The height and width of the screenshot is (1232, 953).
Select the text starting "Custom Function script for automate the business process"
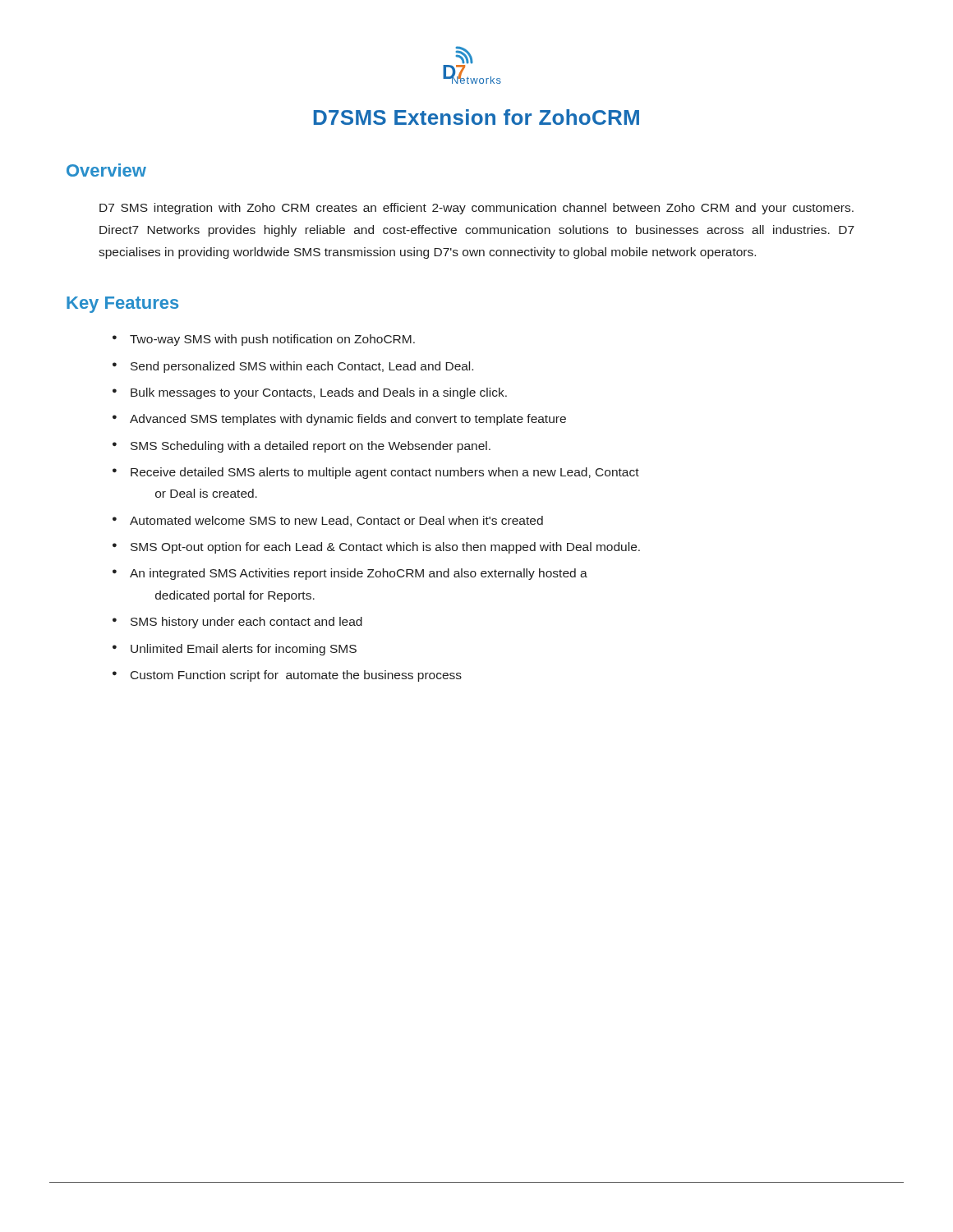tap(296, 675)
